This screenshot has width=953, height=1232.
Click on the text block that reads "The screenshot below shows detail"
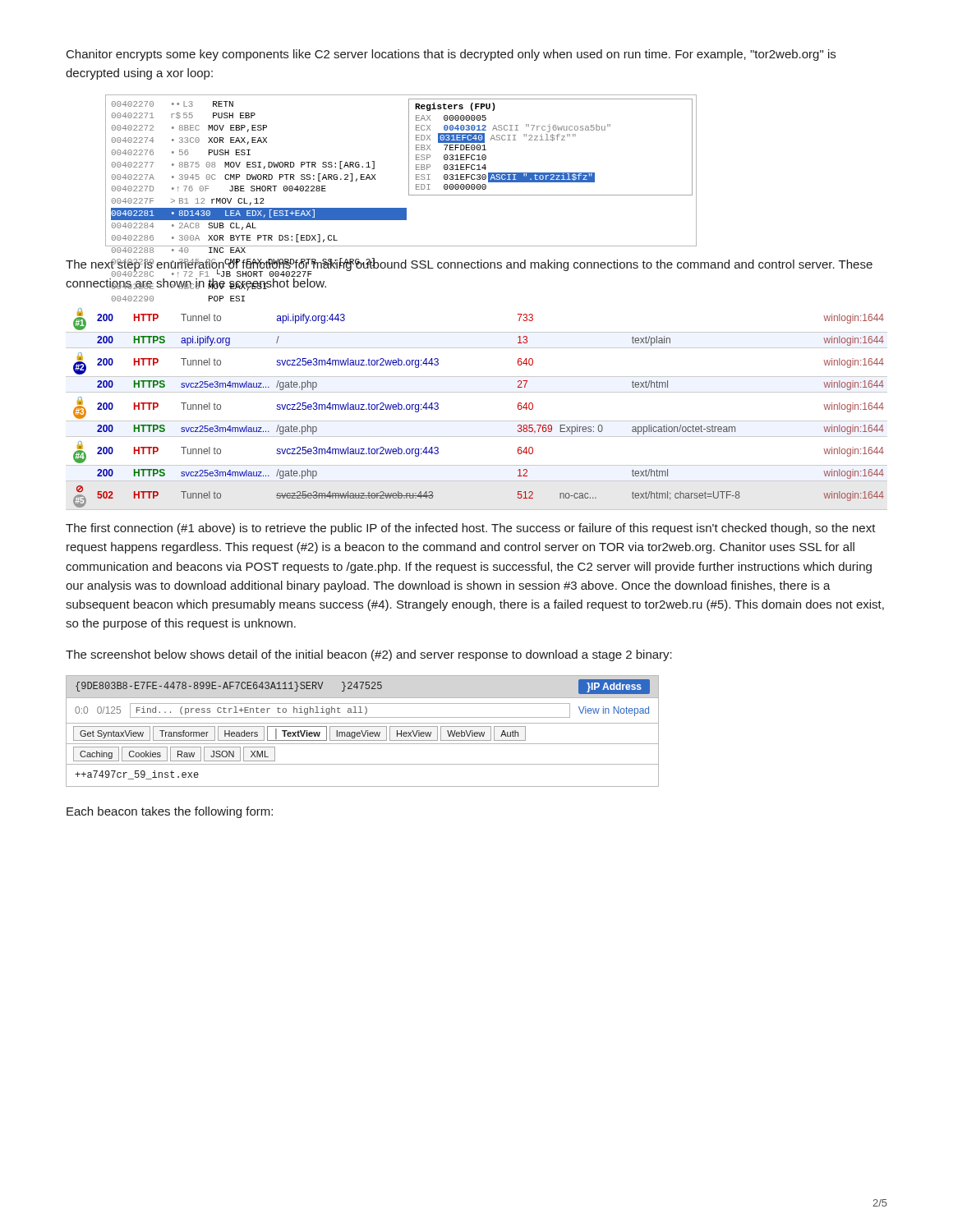coord(369,654)
